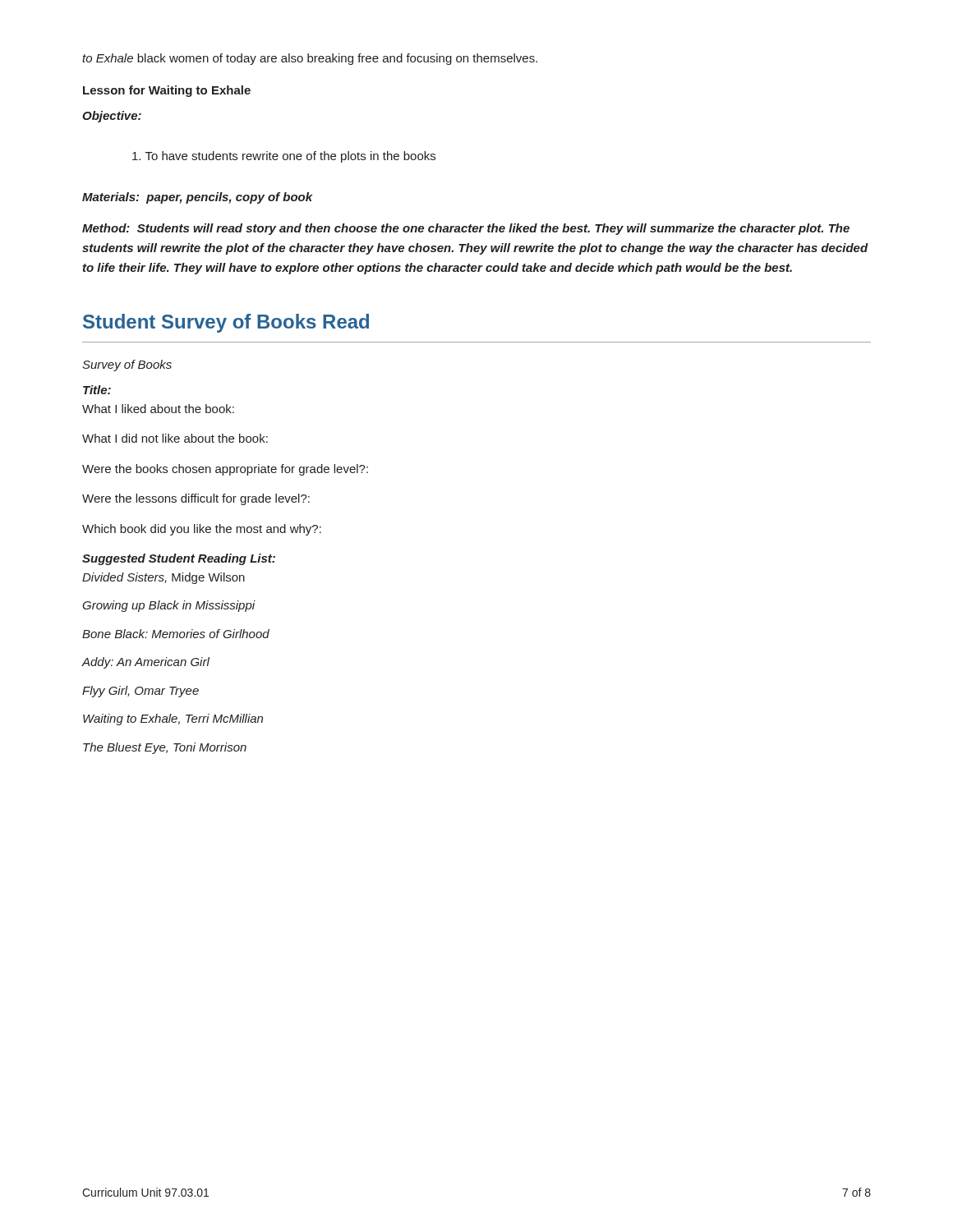Point to the text block starting "Suggested Student Reading List: Divided"
The height and width of the screenshot is (1232, 953).
tap(179, 567)
